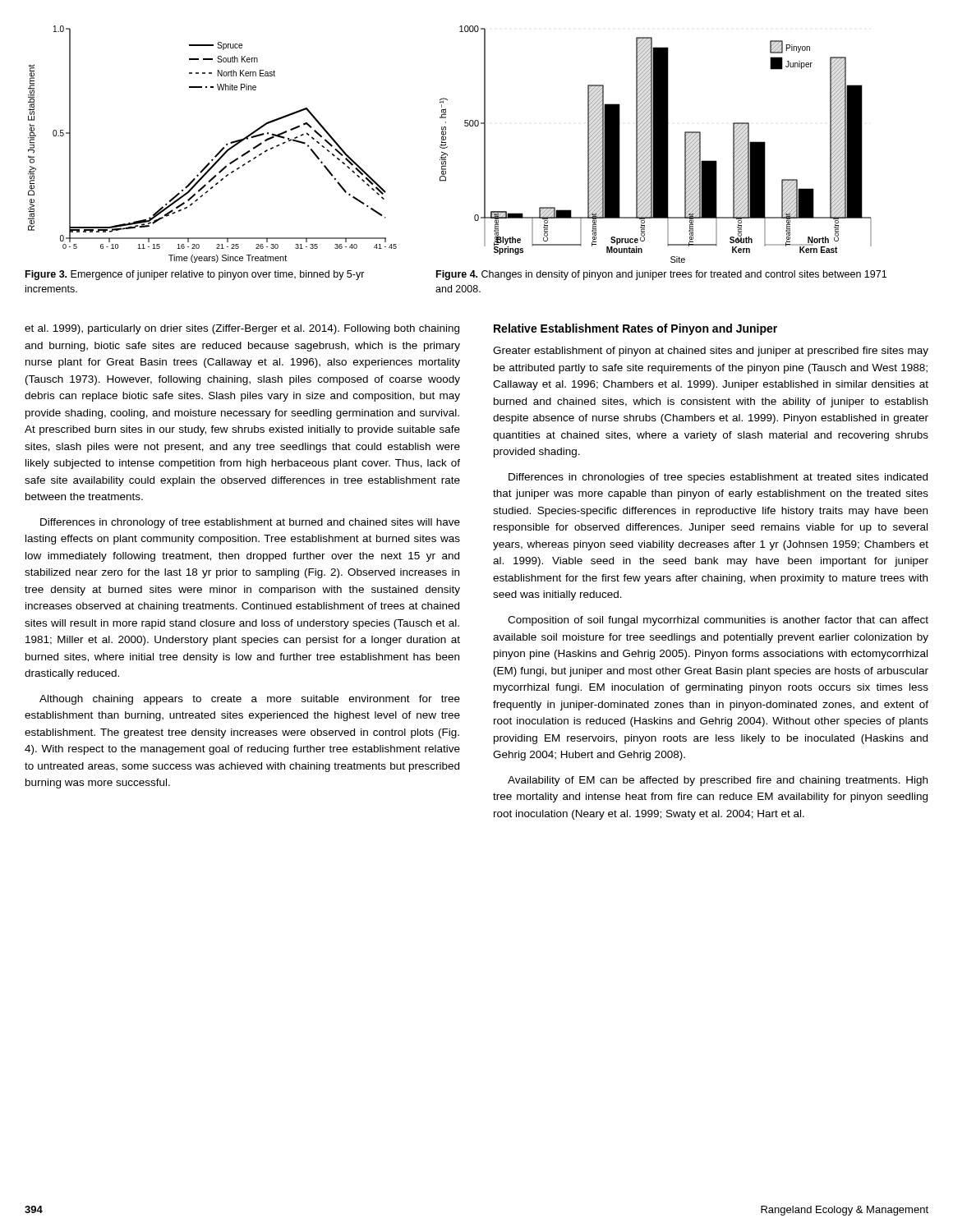This screenshot has height=1232, width=953.
Task: Select the element starting "et al. 1999), particularly on"
Action: coord(242,556)
